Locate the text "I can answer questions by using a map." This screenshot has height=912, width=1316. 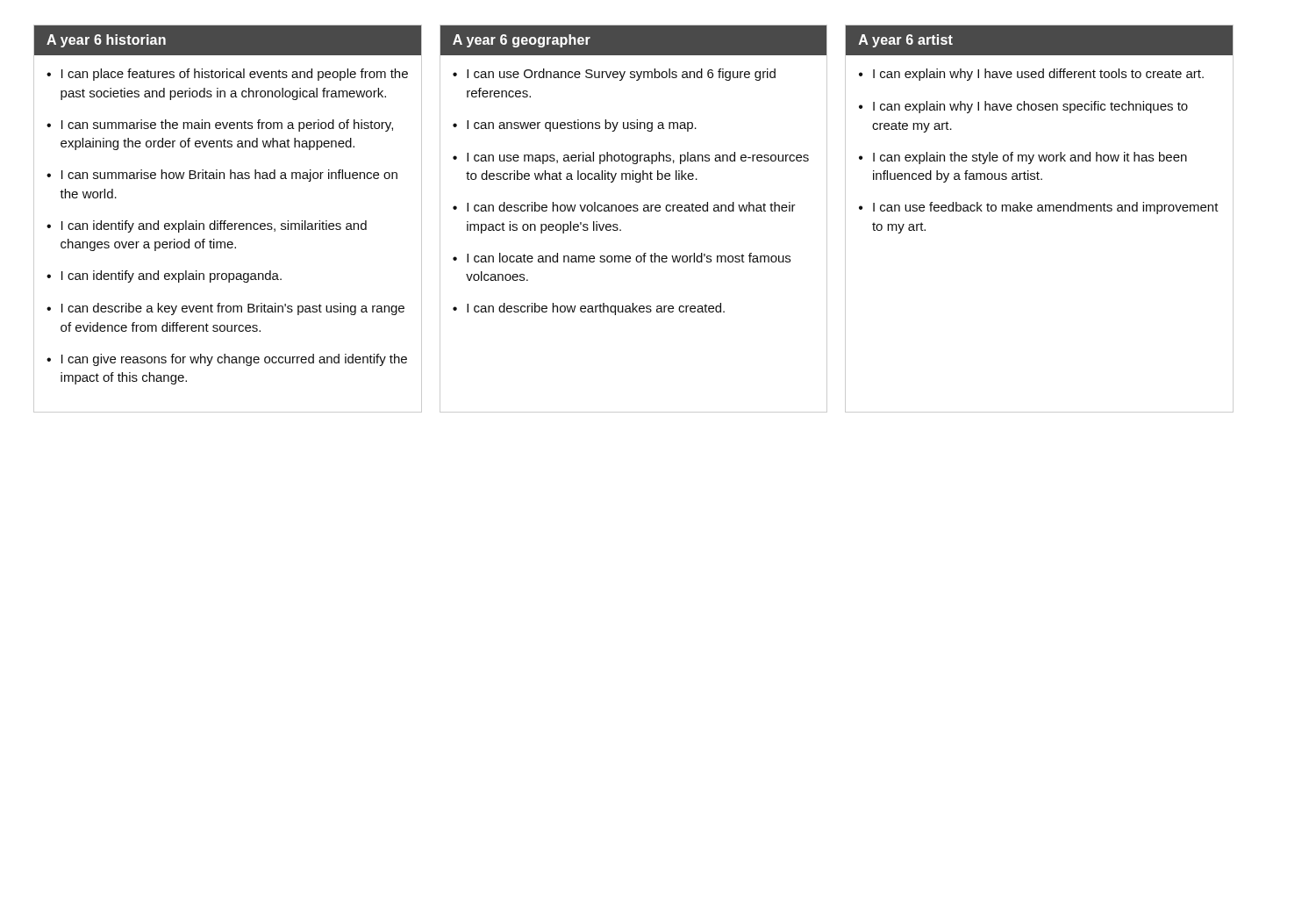click(x=582, y=124)
